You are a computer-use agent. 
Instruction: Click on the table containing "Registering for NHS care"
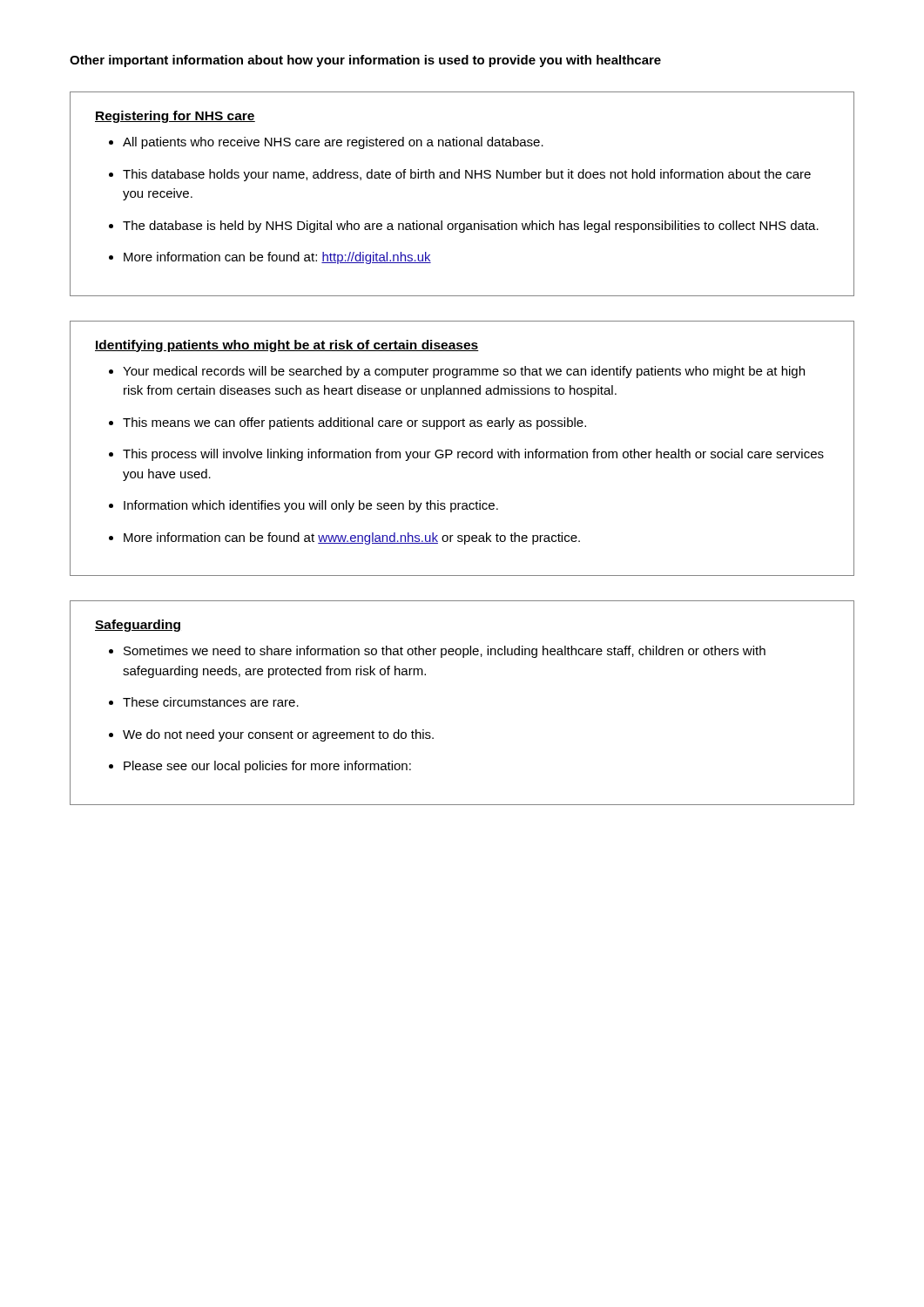(462, 194)
